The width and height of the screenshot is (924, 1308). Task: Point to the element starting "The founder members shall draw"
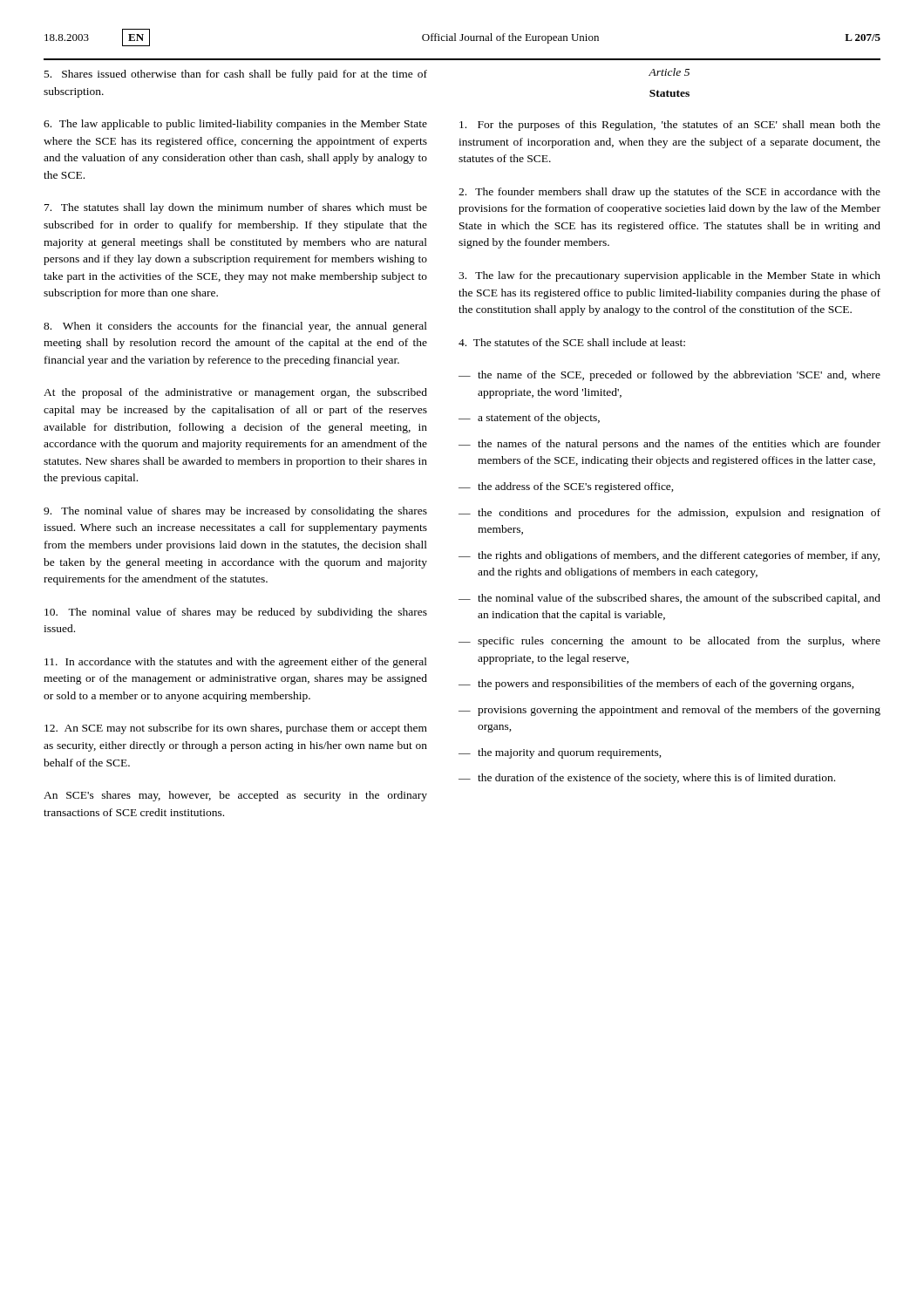(x=669, y=217)
